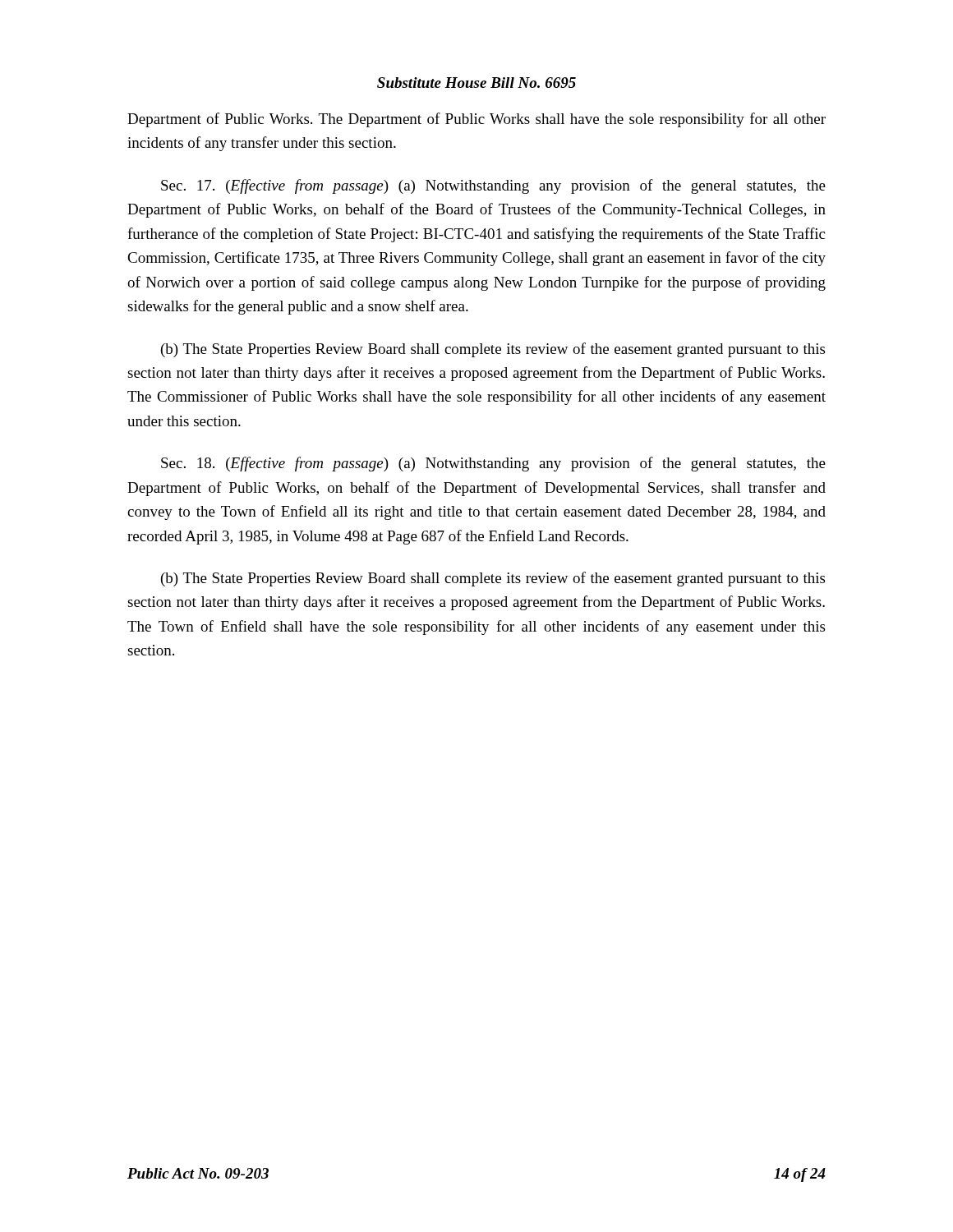Point to the text starting "Department of Public Works. The Department of"
953x1232 pixels.
tap(476, 385)
